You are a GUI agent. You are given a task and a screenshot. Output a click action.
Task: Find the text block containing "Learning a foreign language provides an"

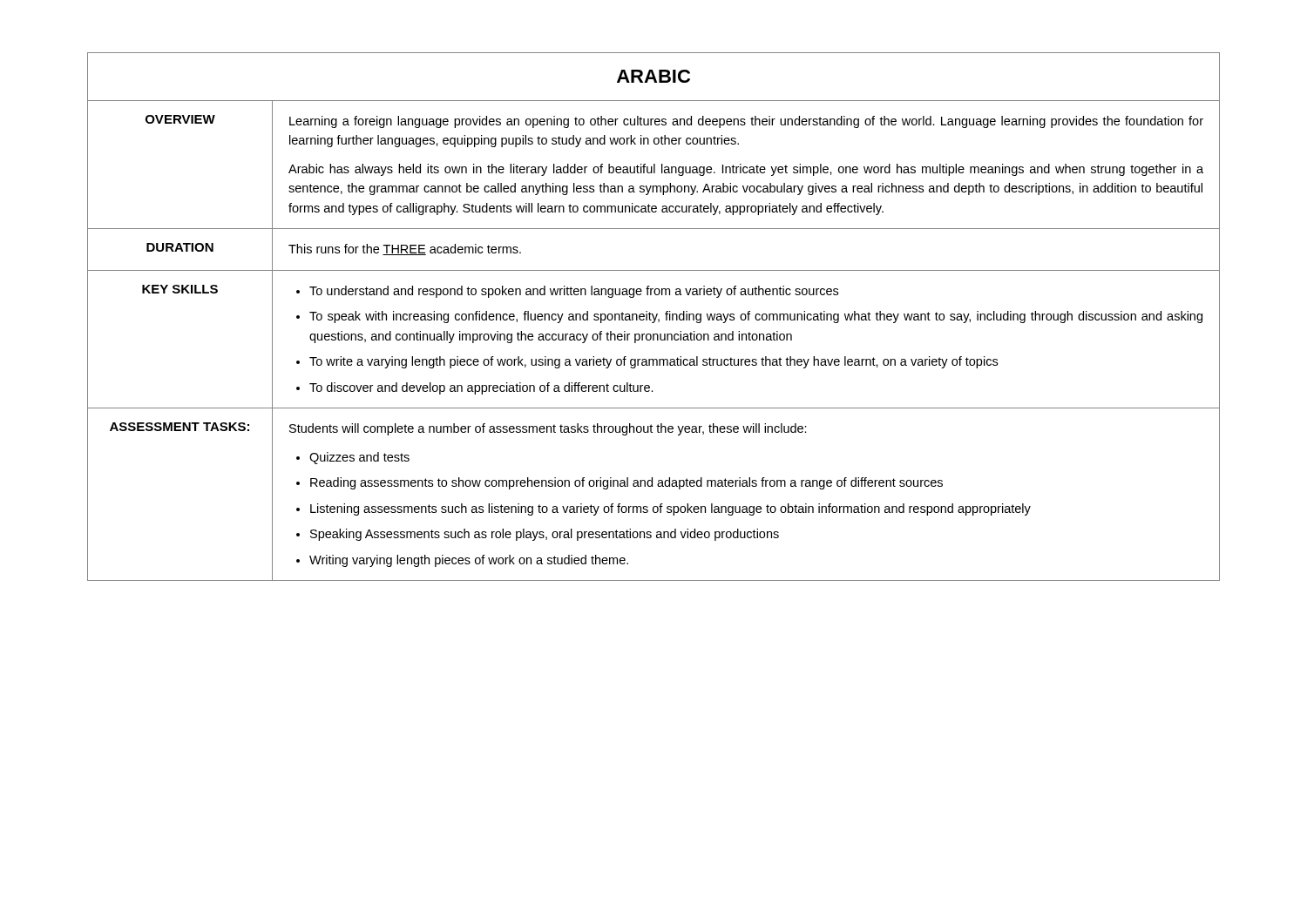pyautogui.click(x=746, y=165)
